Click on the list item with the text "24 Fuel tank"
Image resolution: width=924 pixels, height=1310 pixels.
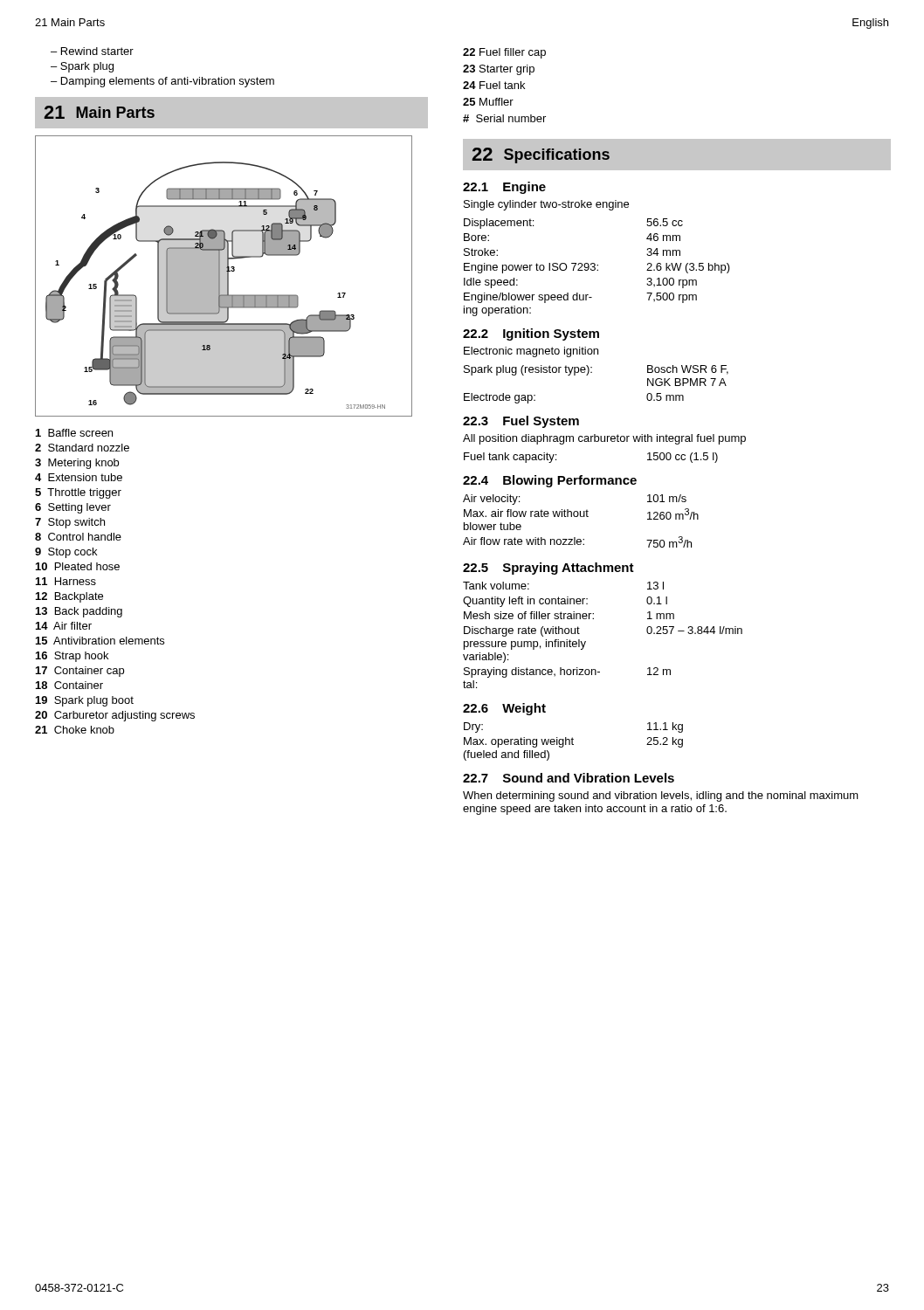[494, 85]
